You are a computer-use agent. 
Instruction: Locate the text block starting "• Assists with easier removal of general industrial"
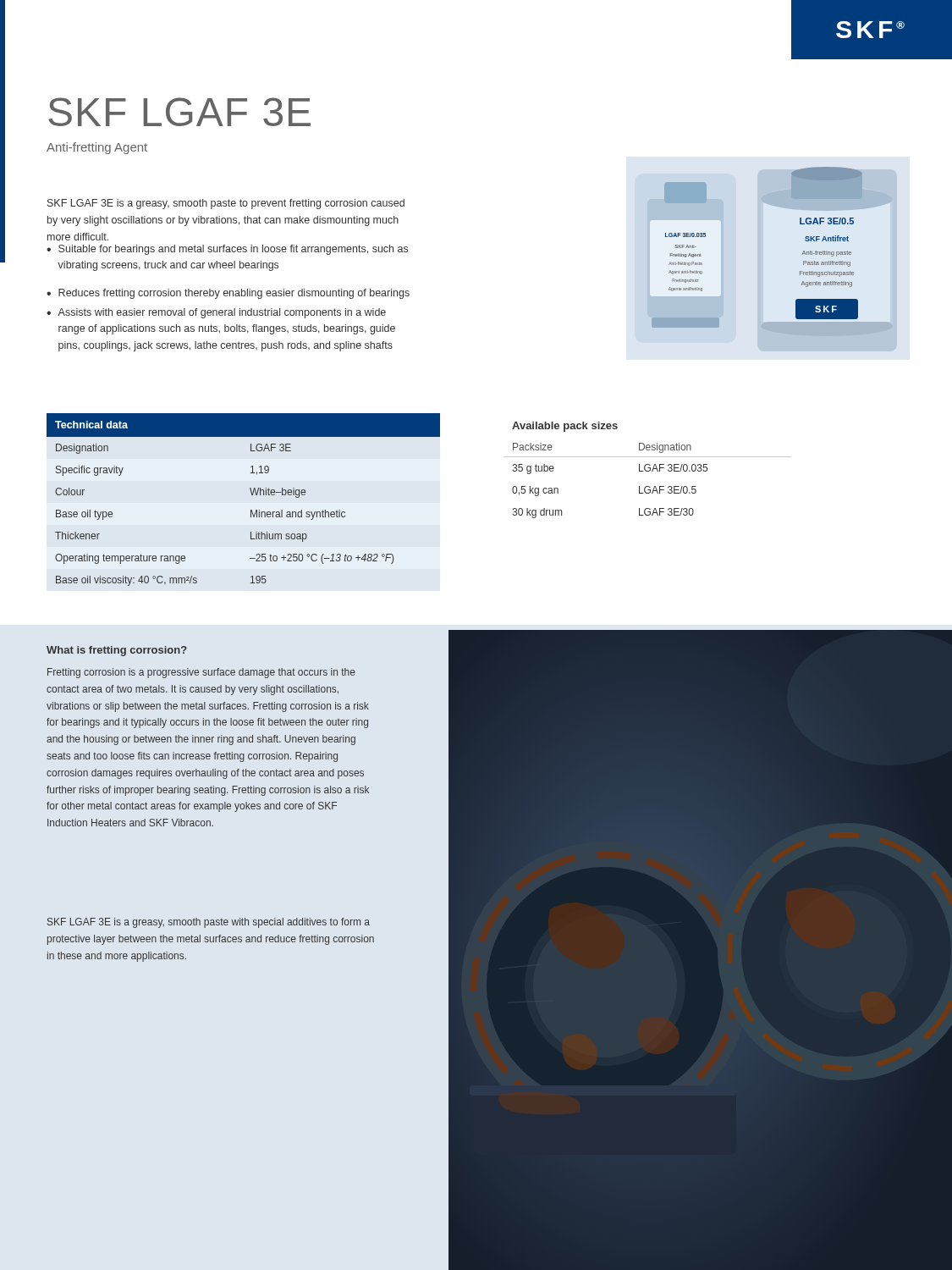(x=228, y=329)
